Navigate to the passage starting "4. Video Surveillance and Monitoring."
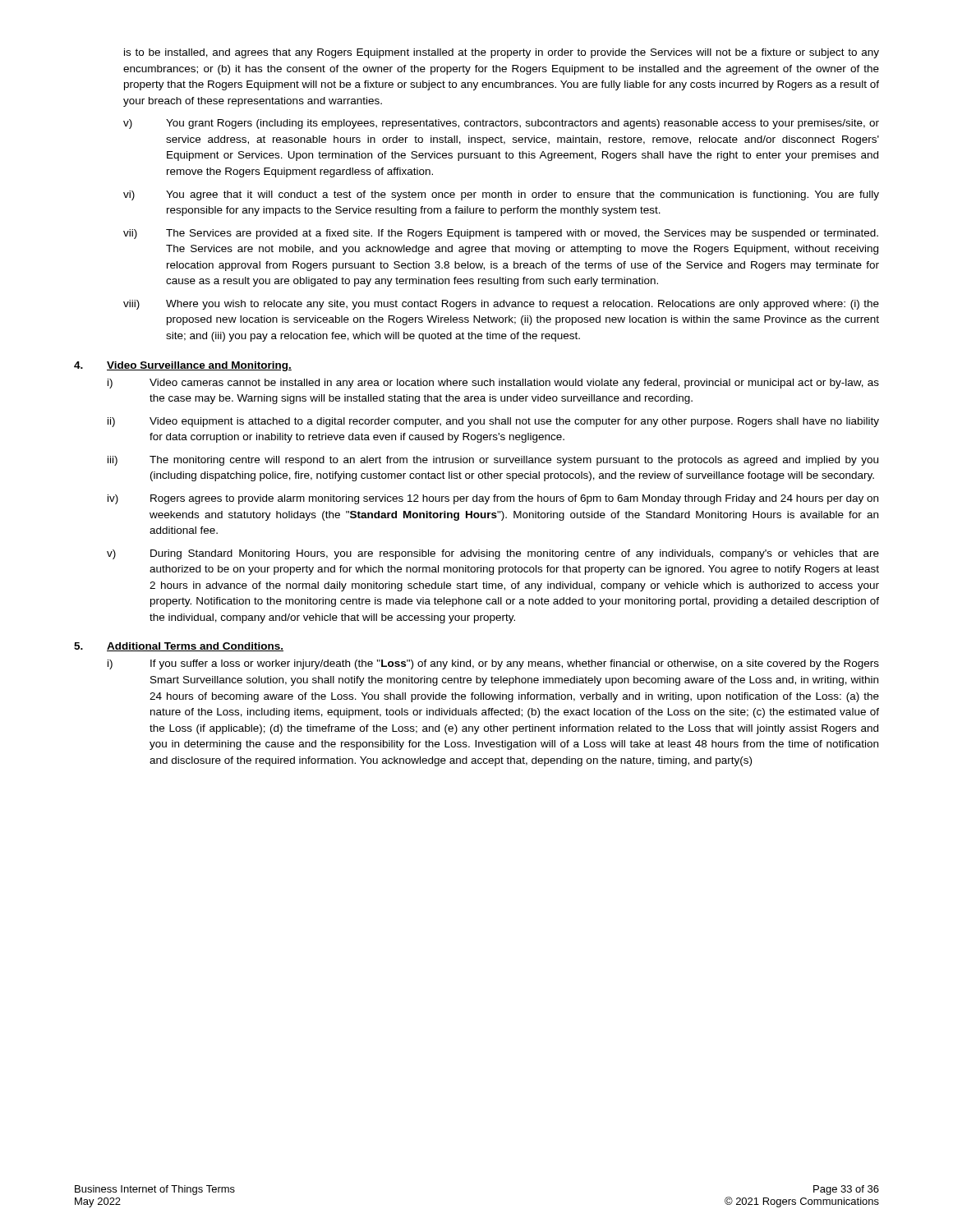Viewport: 953px width, 1232px height. [x=183, y=365]
